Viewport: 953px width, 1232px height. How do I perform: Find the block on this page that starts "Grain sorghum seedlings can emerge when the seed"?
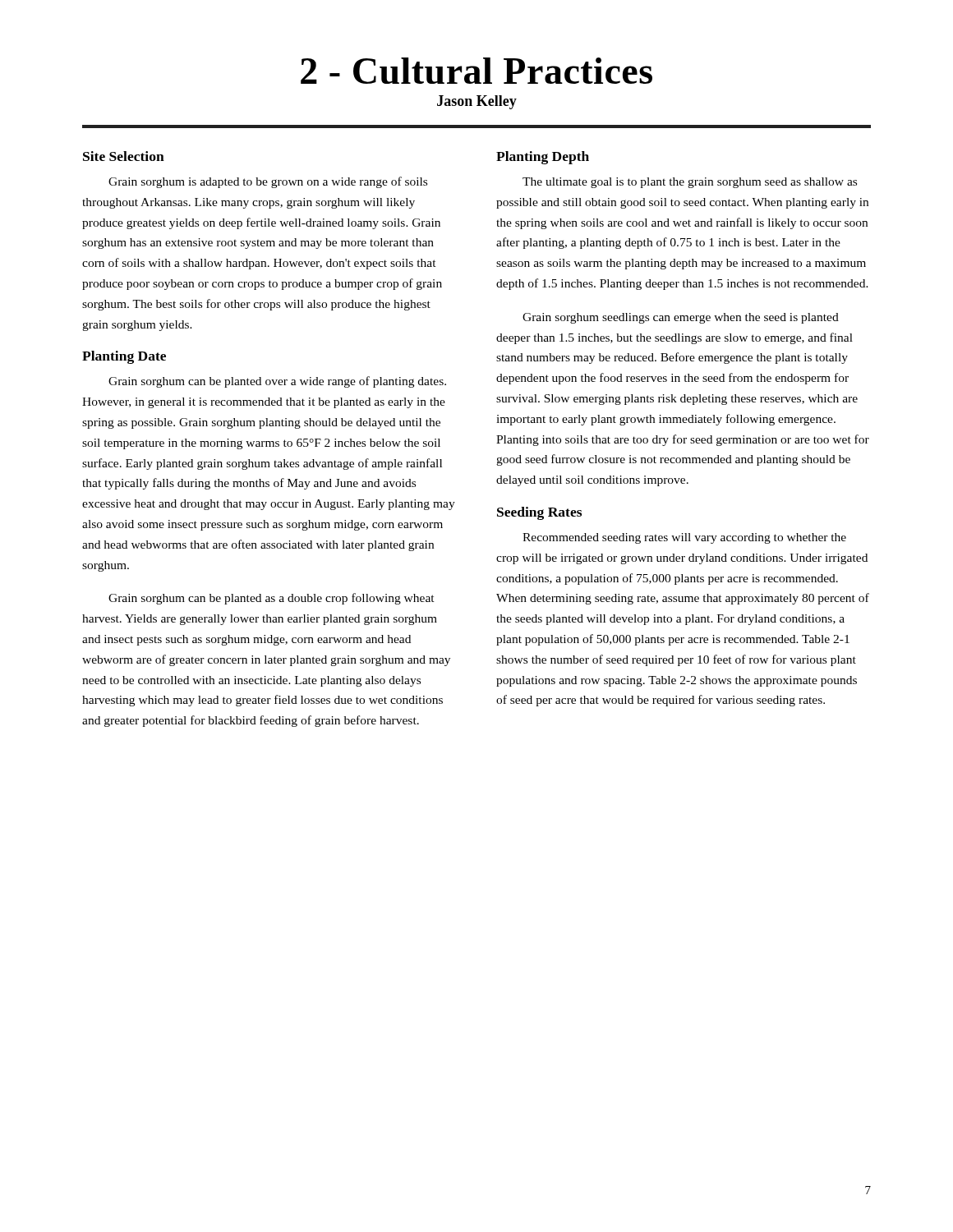[684, 399]
